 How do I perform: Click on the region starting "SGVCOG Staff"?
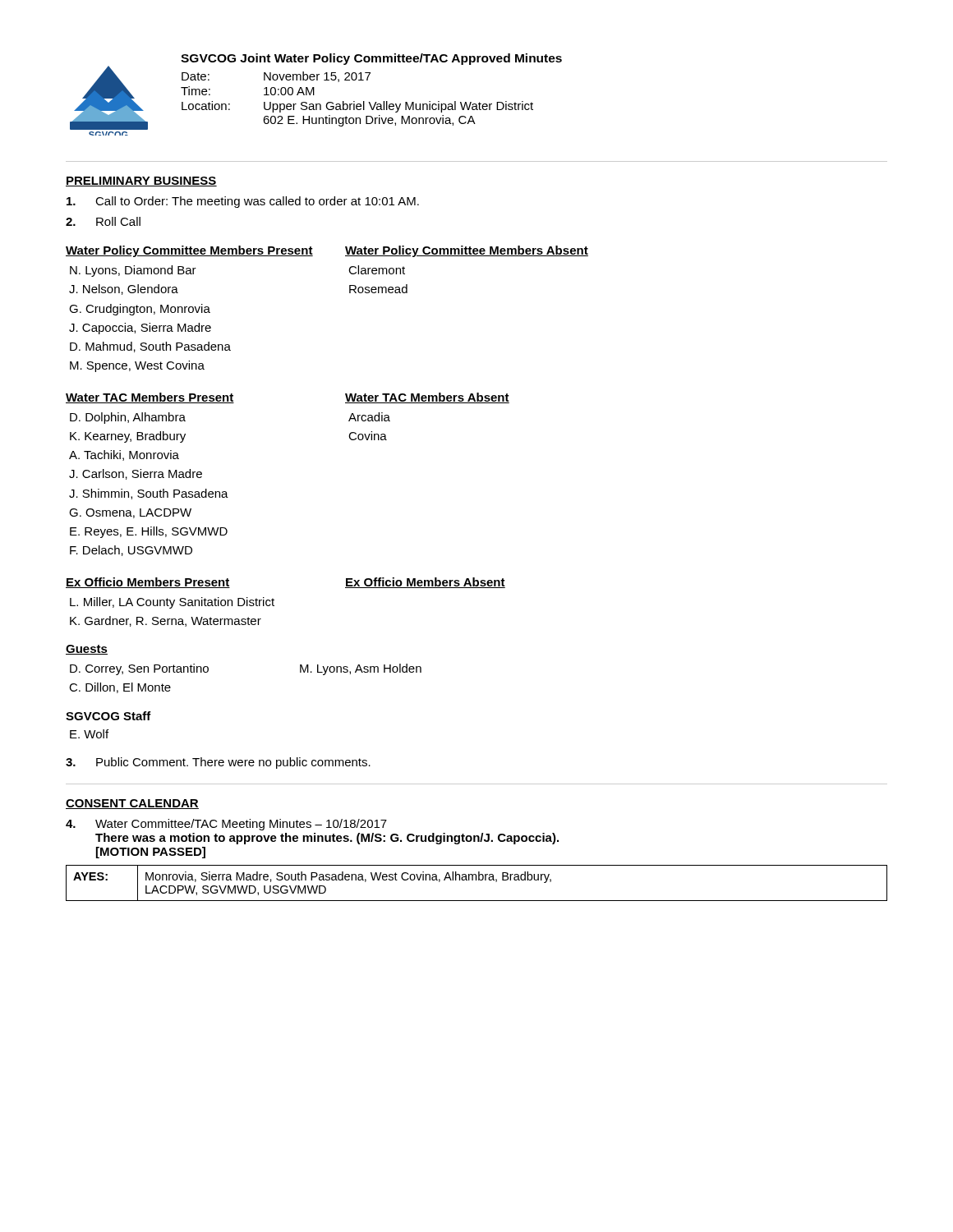(x=108, y=715)
